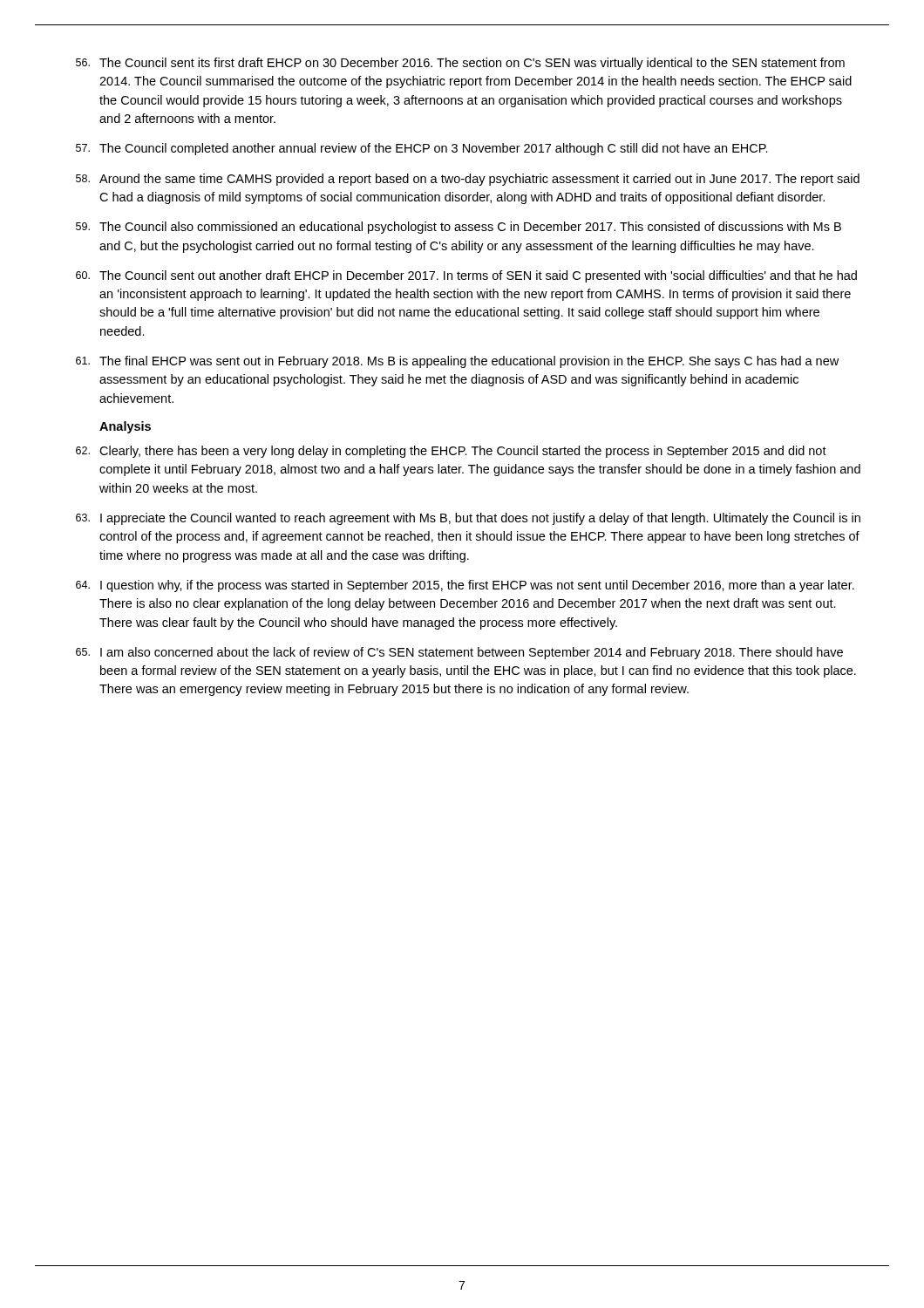
Task: Find the text starting "60. The Council sent out another draft"
Action: (x=462, y=304)
